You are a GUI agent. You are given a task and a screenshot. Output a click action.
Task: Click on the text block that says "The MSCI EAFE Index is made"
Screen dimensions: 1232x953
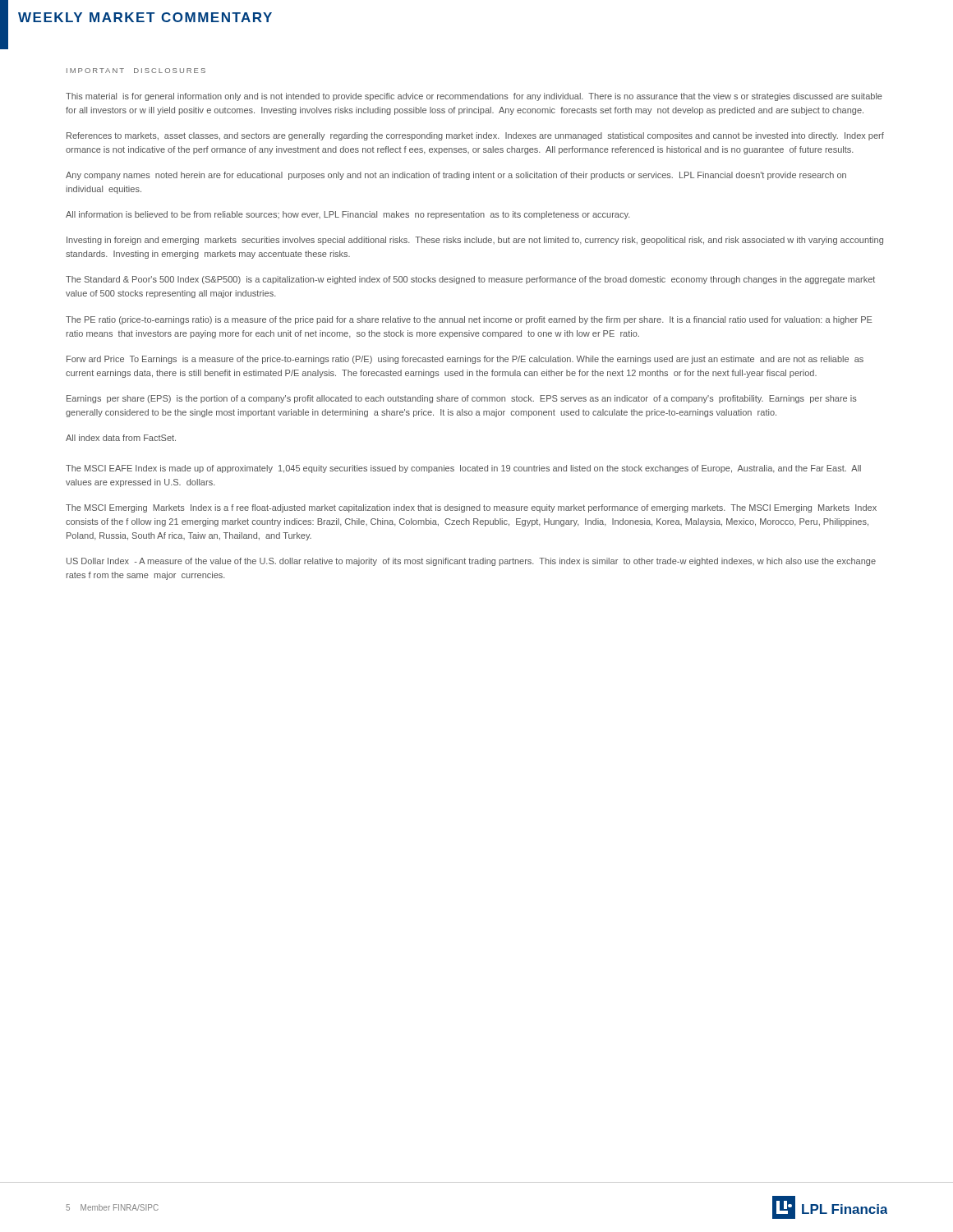464,475
